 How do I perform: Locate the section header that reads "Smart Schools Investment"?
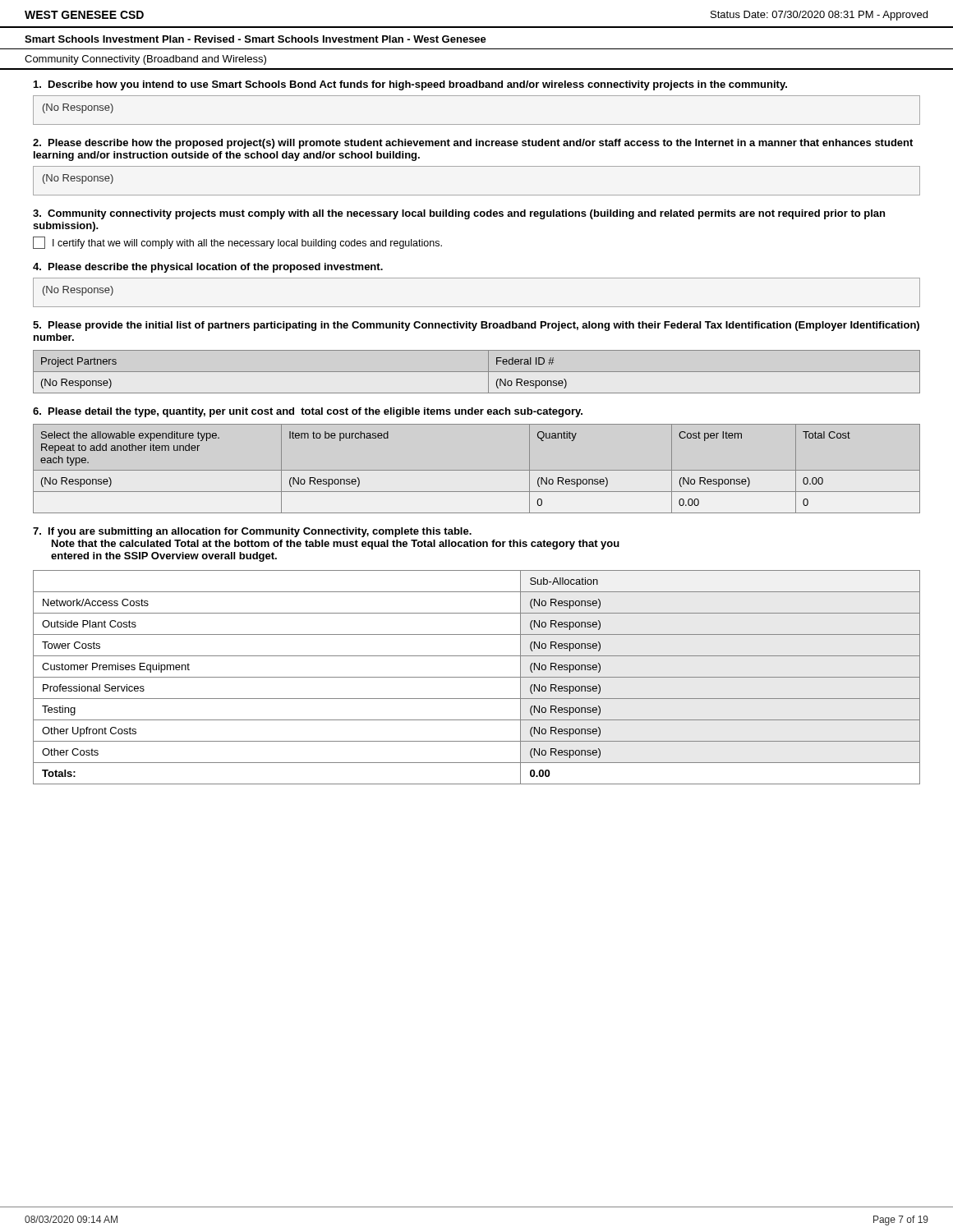(x=255, y=39)
